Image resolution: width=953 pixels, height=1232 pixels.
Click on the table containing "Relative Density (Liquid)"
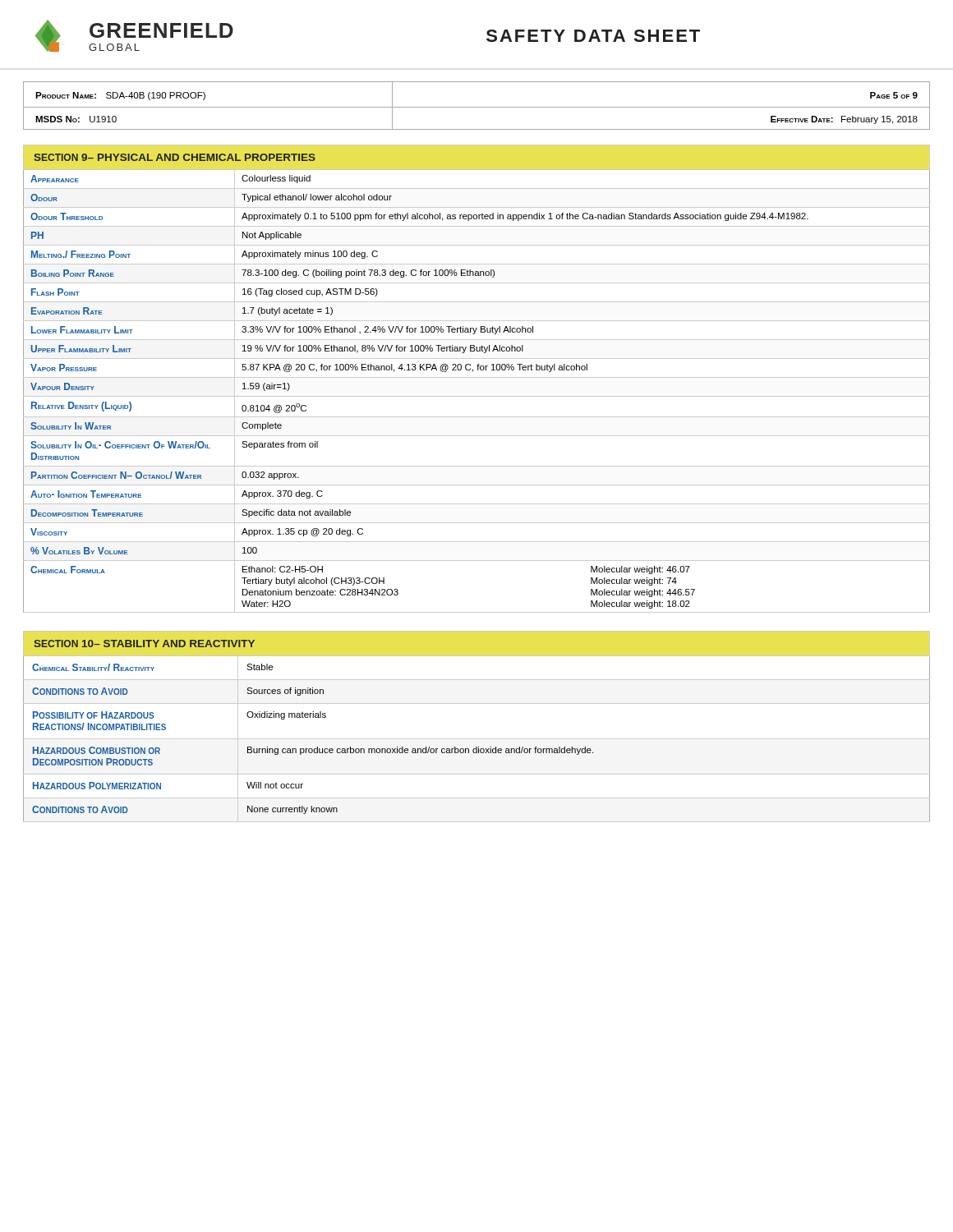point(476,391)
